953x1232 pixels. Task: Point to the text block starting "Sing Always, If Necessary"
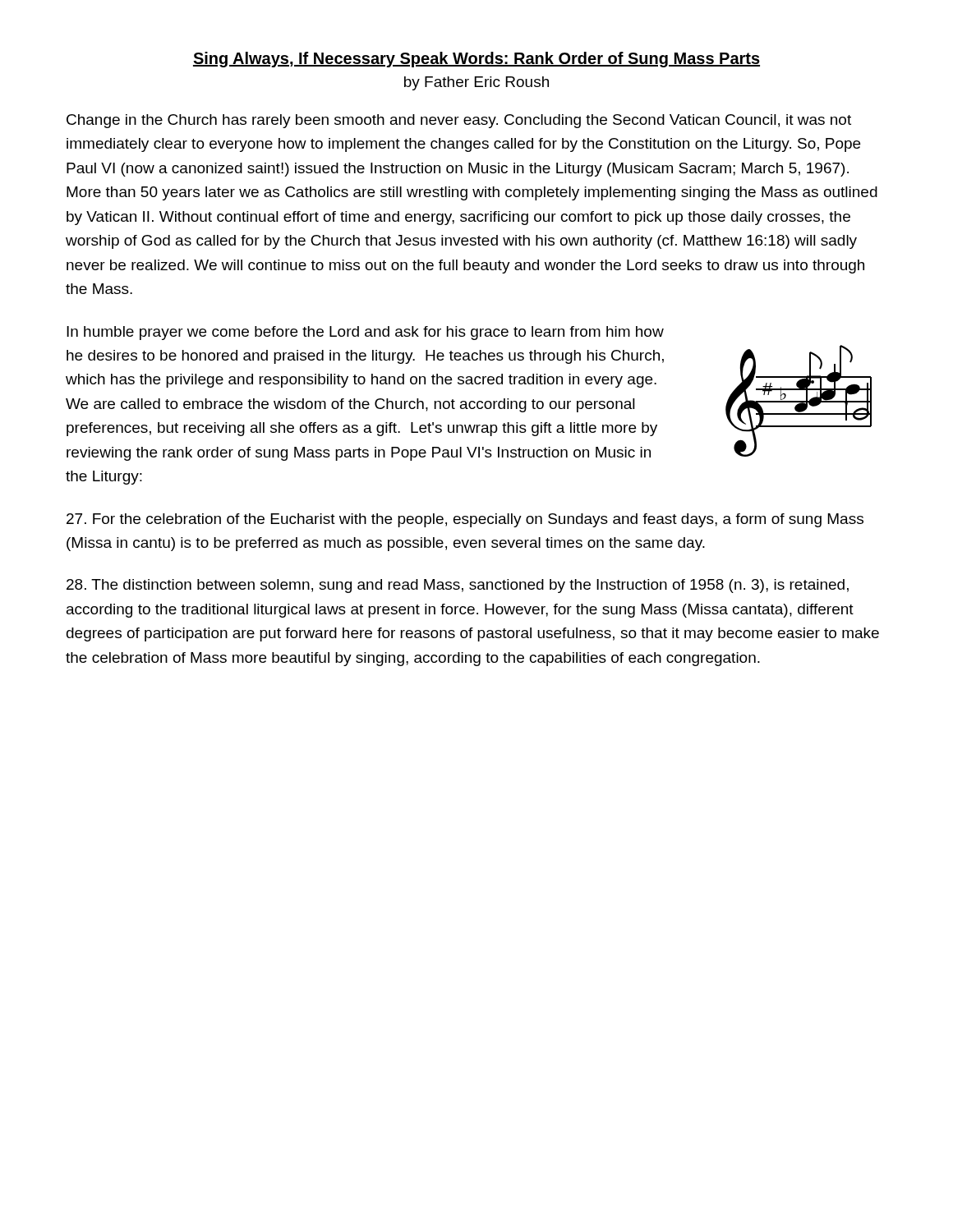click(x=476, y=58)
